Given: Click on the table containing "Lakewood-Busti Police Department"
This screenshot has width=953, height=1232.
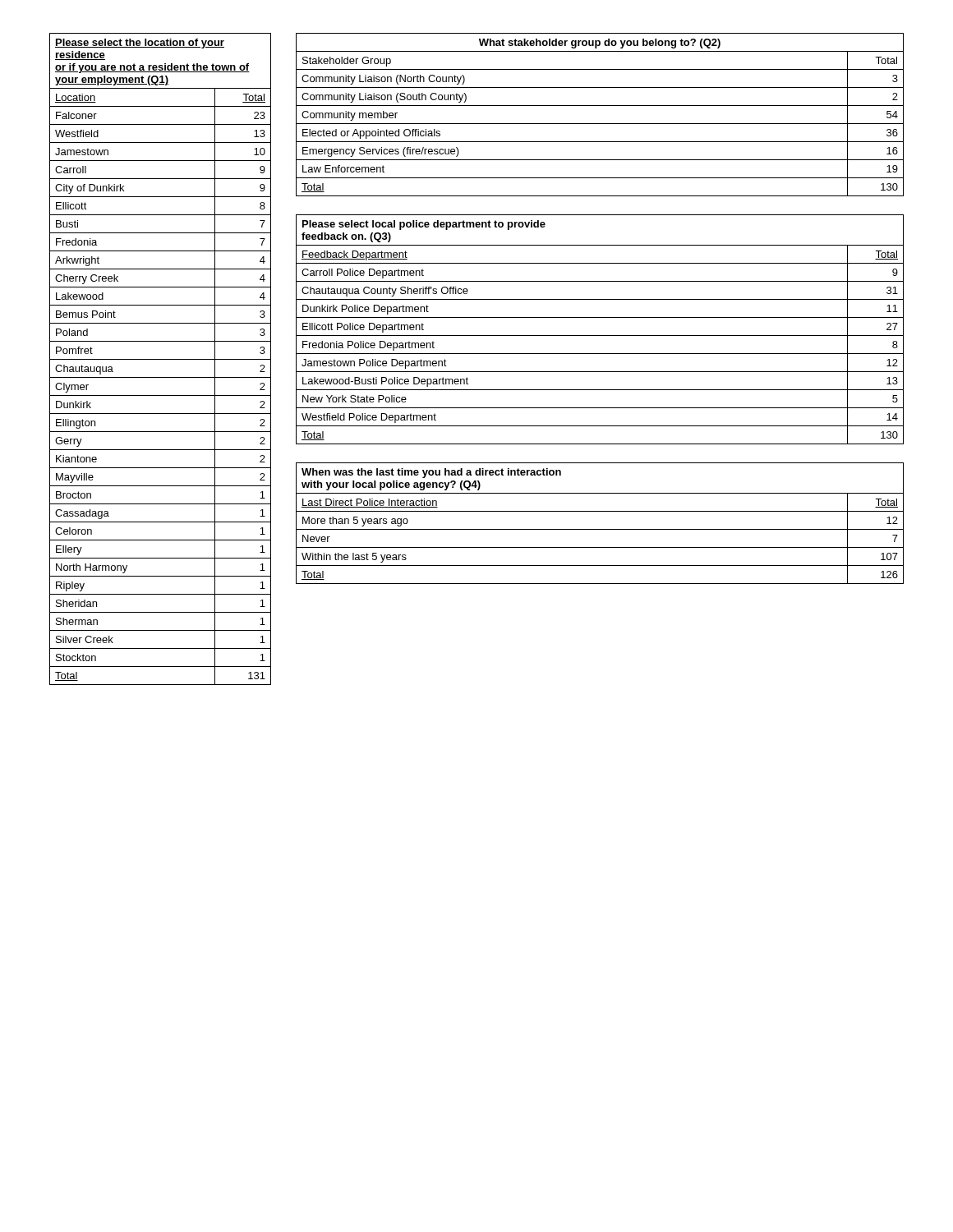Looking at the screenshot, I should 600,329.
